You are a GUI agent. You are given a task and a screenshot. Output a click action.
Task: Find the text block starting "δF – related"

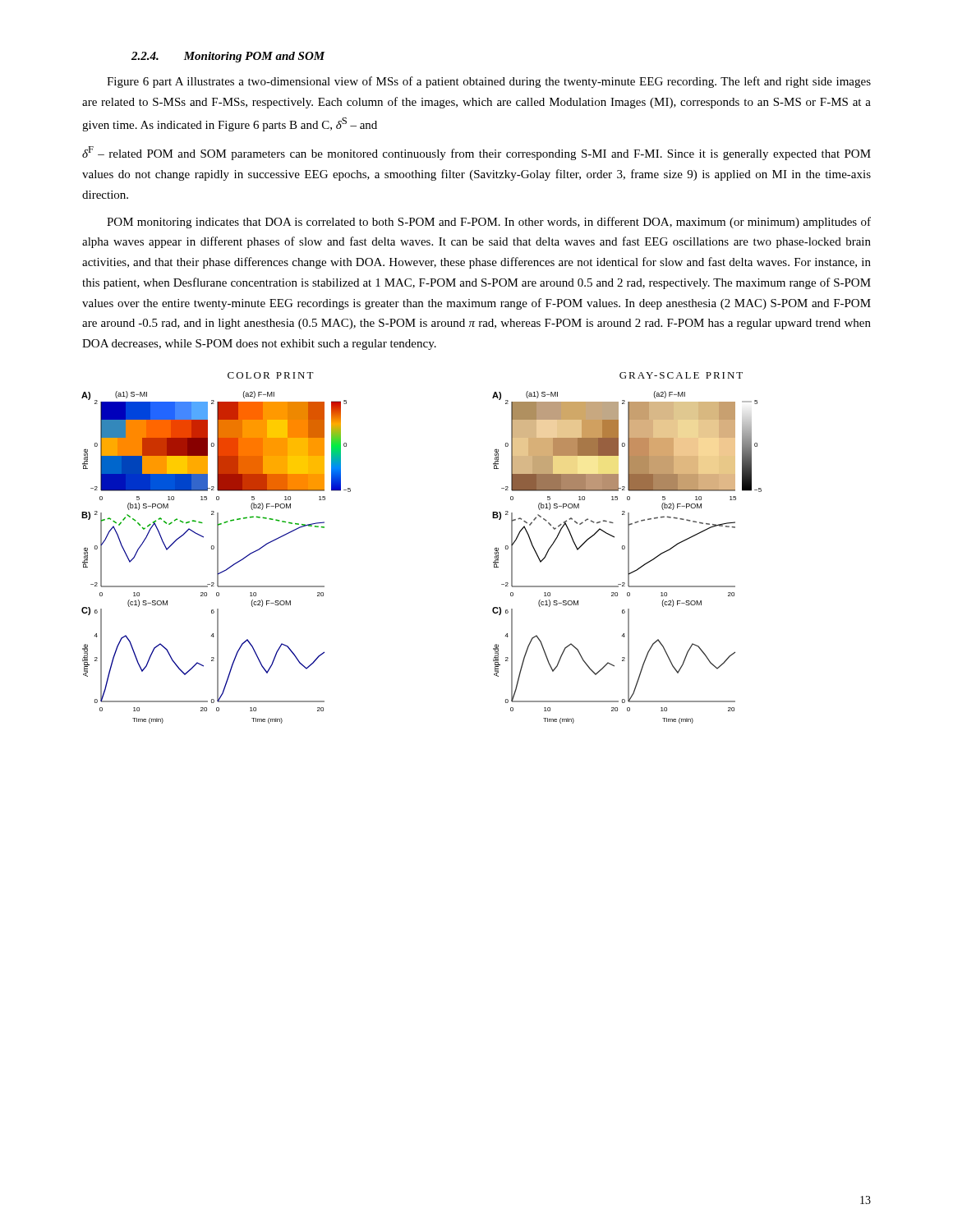coord(476,172)
